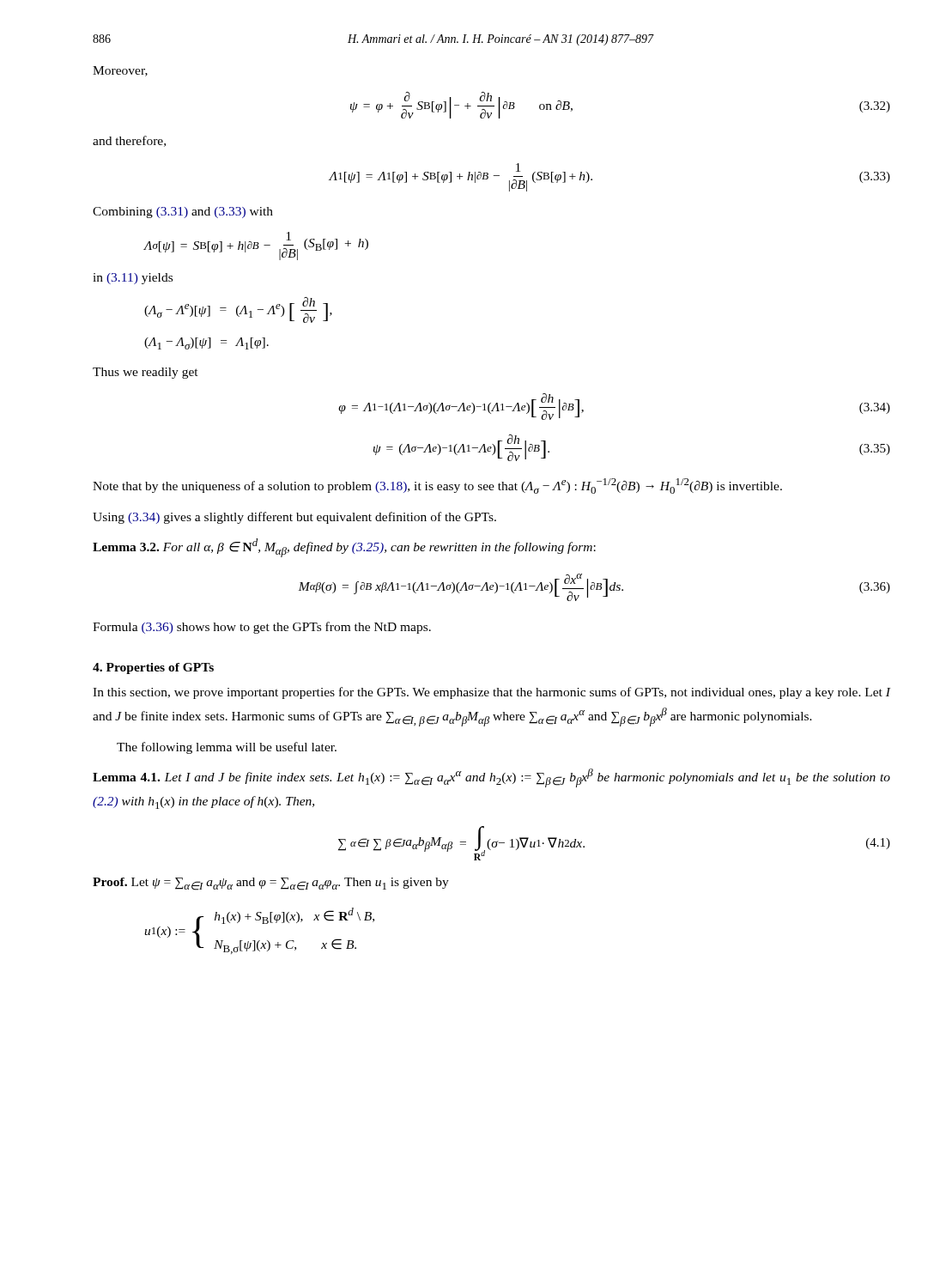Image resolution: width=952 pixels, height=1288 pixels.
Task: Find the block on this page that starts "Formula (3.36) shows how"
Action: [262, 627]
